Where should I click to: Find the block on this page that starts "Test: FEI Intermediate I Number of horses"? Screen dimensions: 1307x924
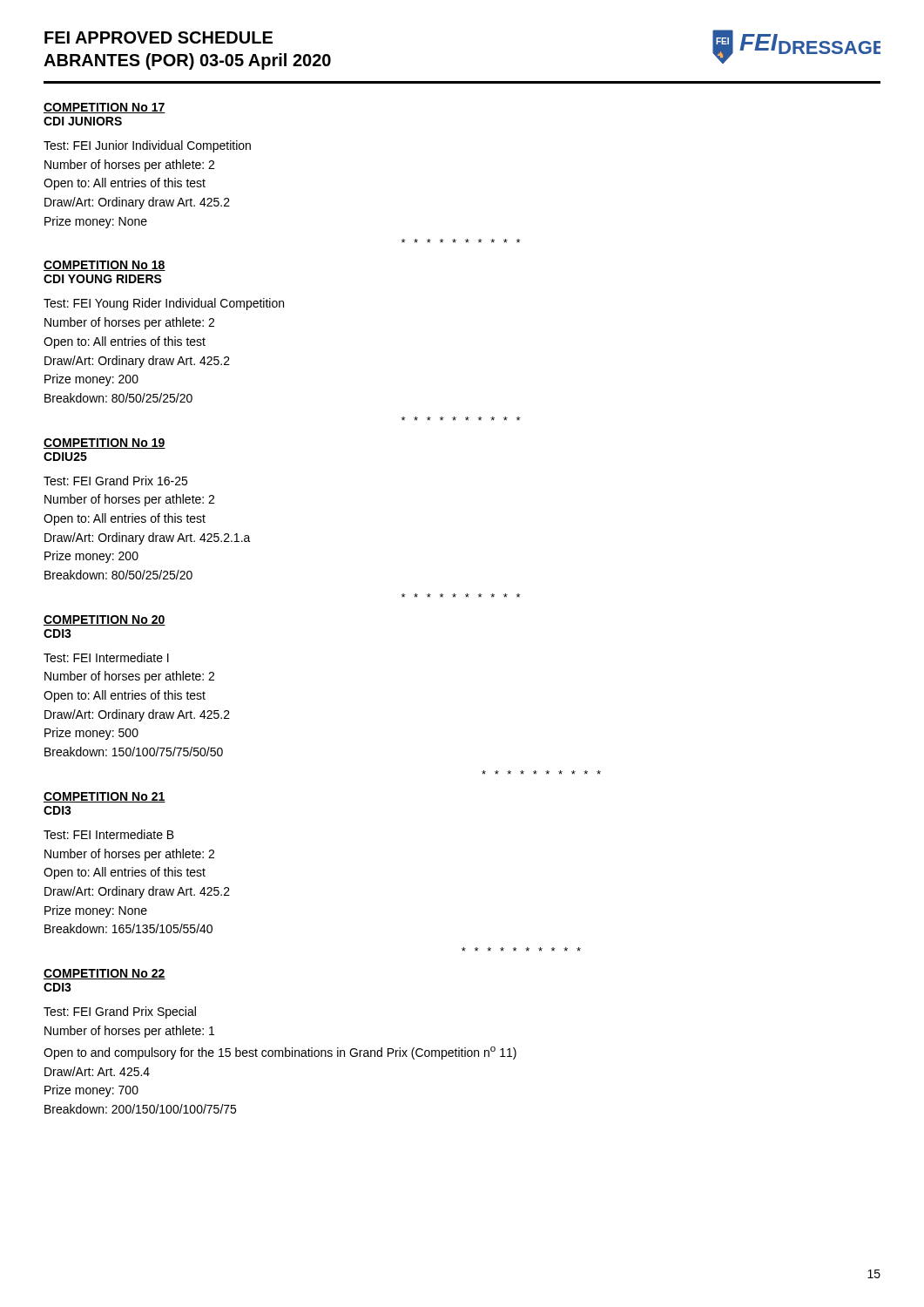(137, 705)
